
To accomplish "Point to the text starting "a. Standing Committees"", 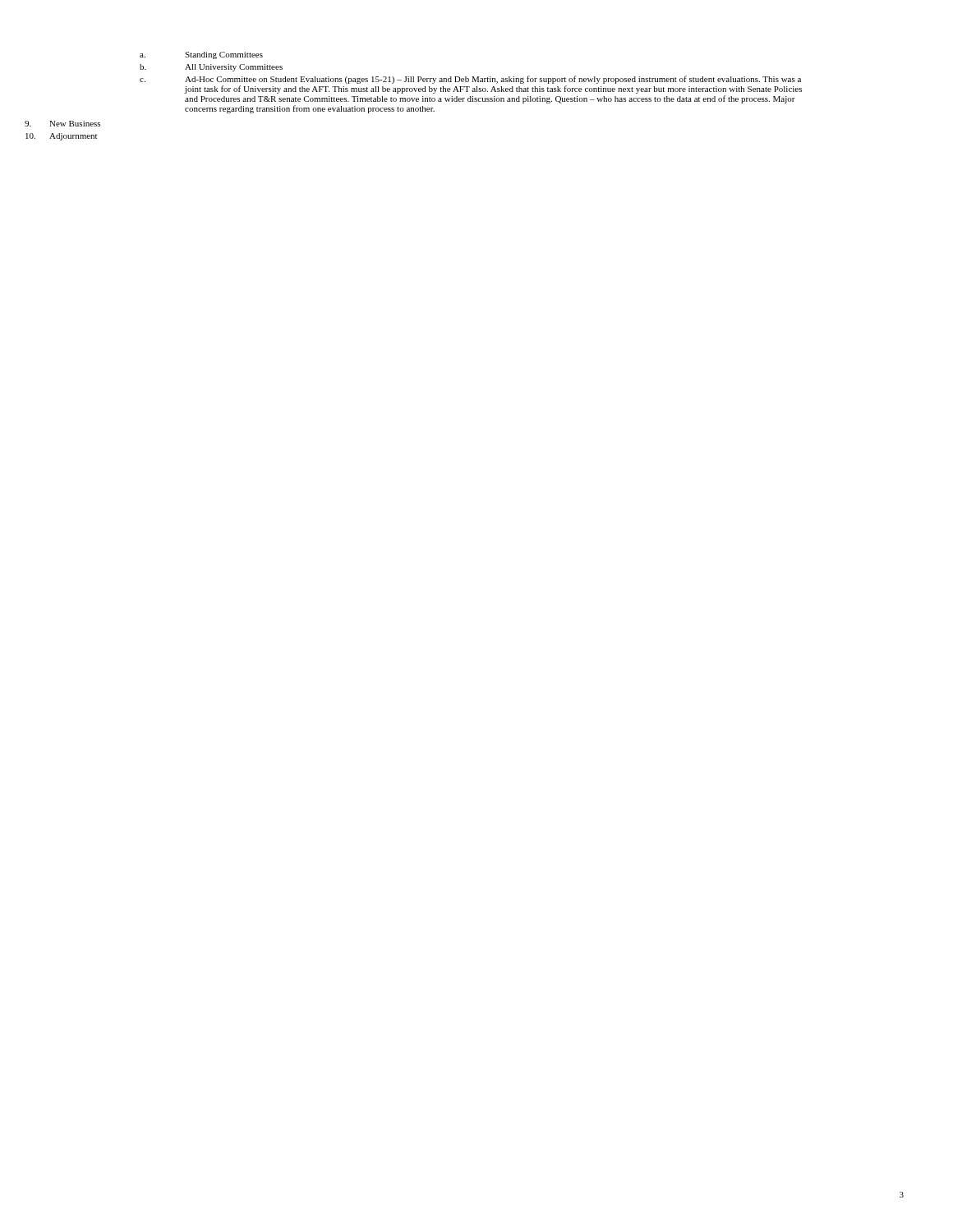I will (201, 55).
